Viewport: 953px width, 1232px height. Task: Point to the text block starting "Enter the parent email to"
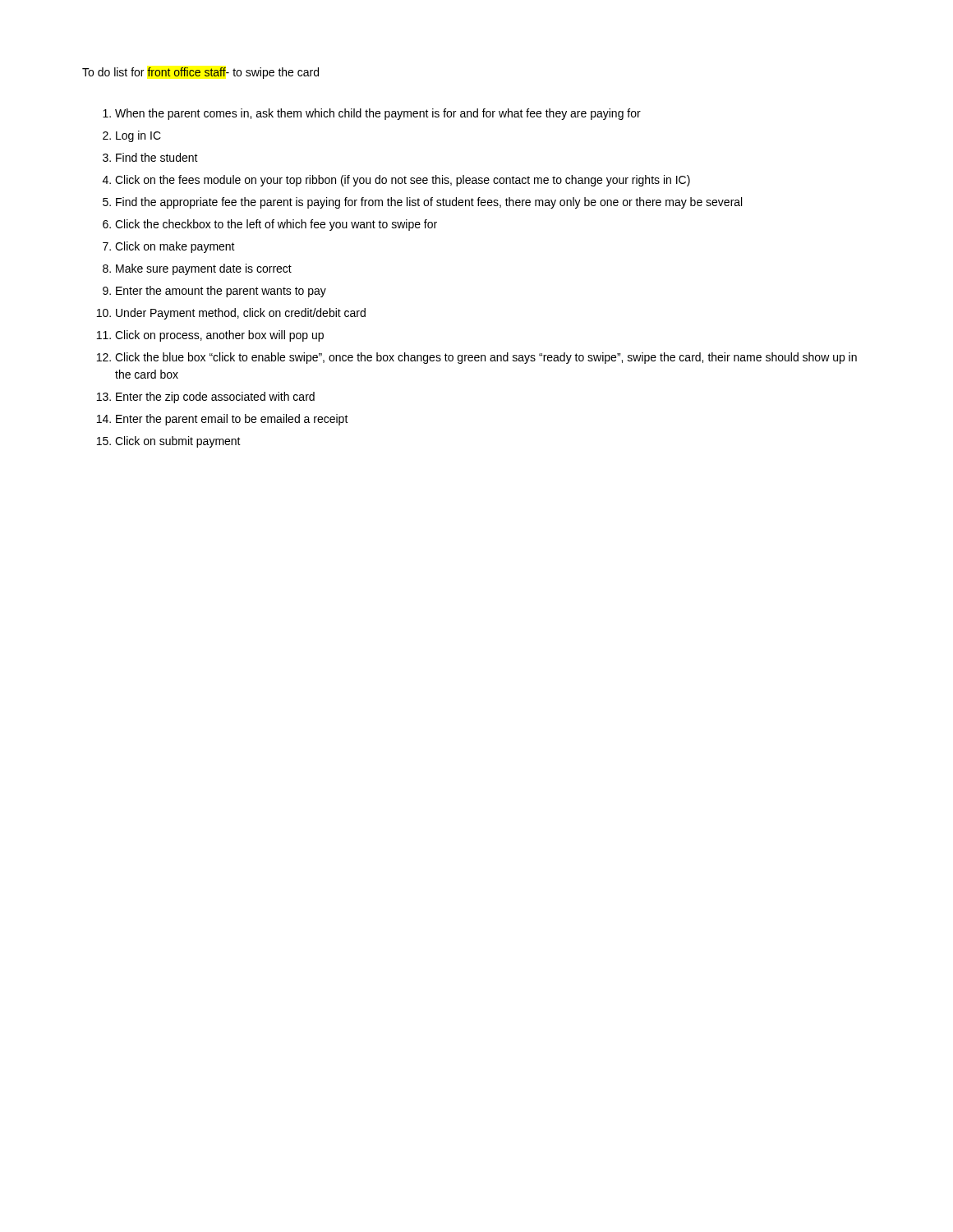(x=232, y=420)
